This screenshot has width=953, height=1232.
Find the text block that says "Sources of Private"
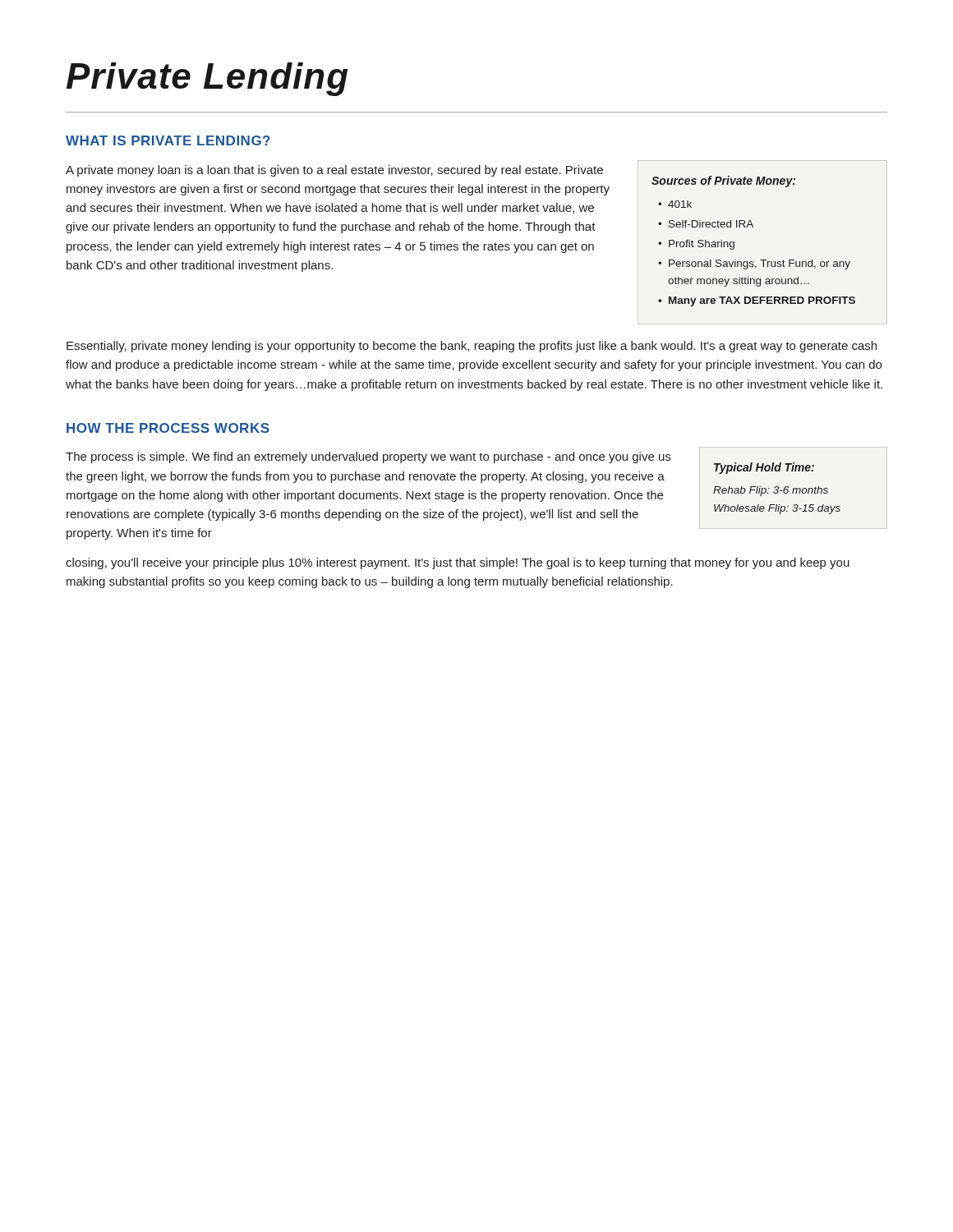coord(723,182)
